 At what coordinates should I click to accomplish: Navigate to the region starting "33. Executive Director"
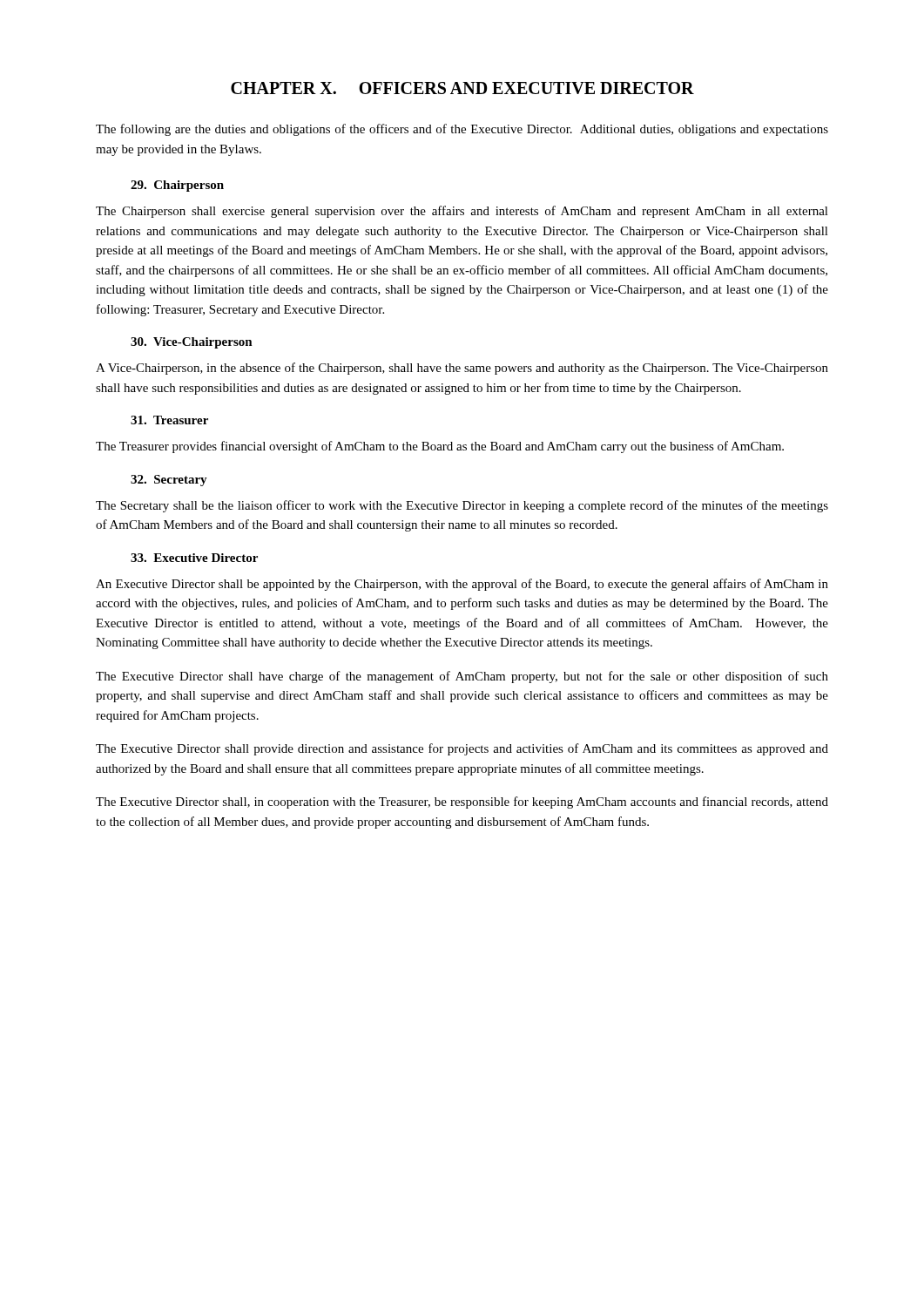[x=194, y=557]
